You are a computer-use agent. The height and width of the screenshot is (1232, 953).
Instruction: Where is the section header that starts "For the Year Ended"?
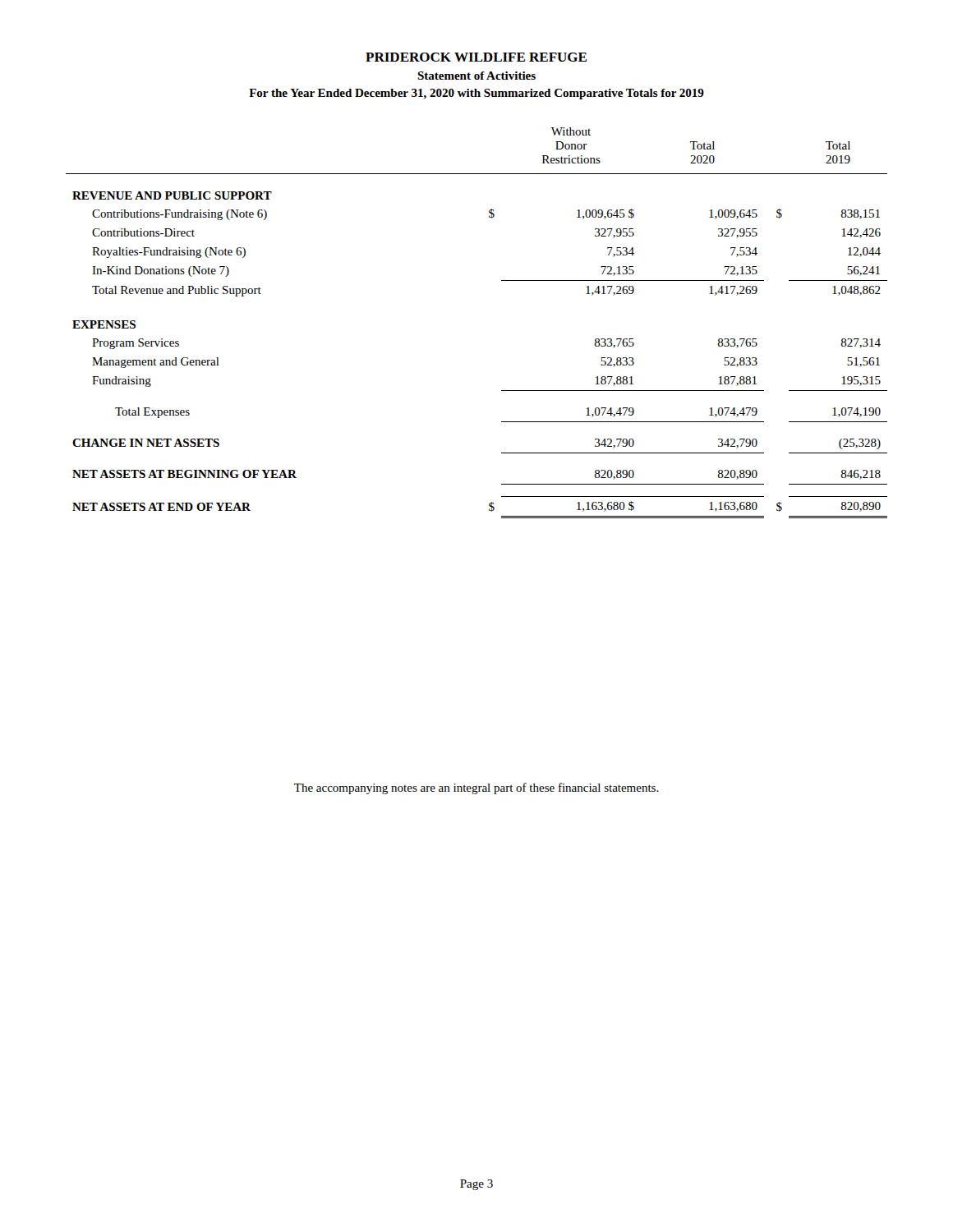tap(476, 93)
